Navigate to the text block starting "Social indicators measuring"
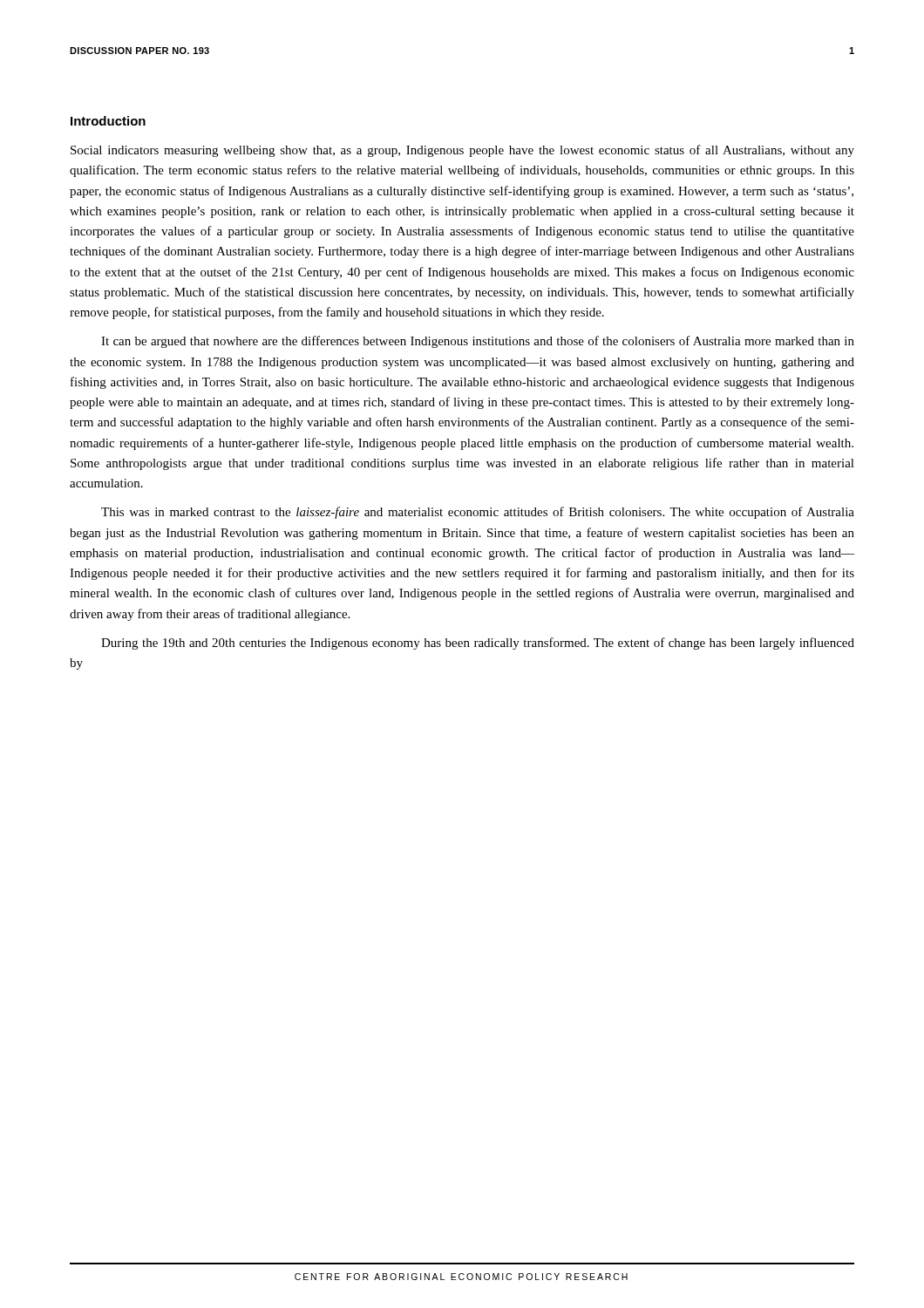 462,407
